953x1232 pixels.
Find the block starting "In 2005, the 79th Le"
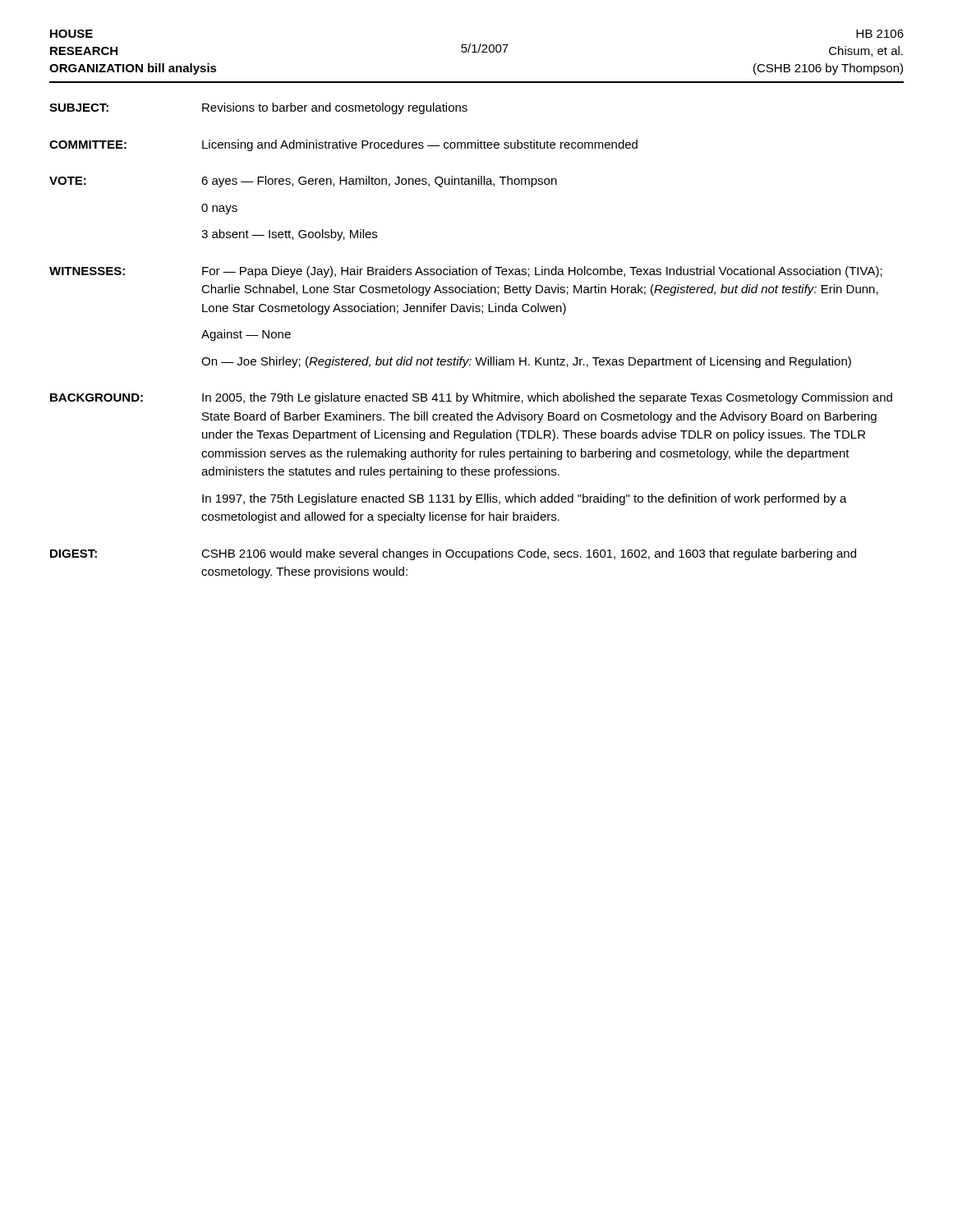click(553, 457)
